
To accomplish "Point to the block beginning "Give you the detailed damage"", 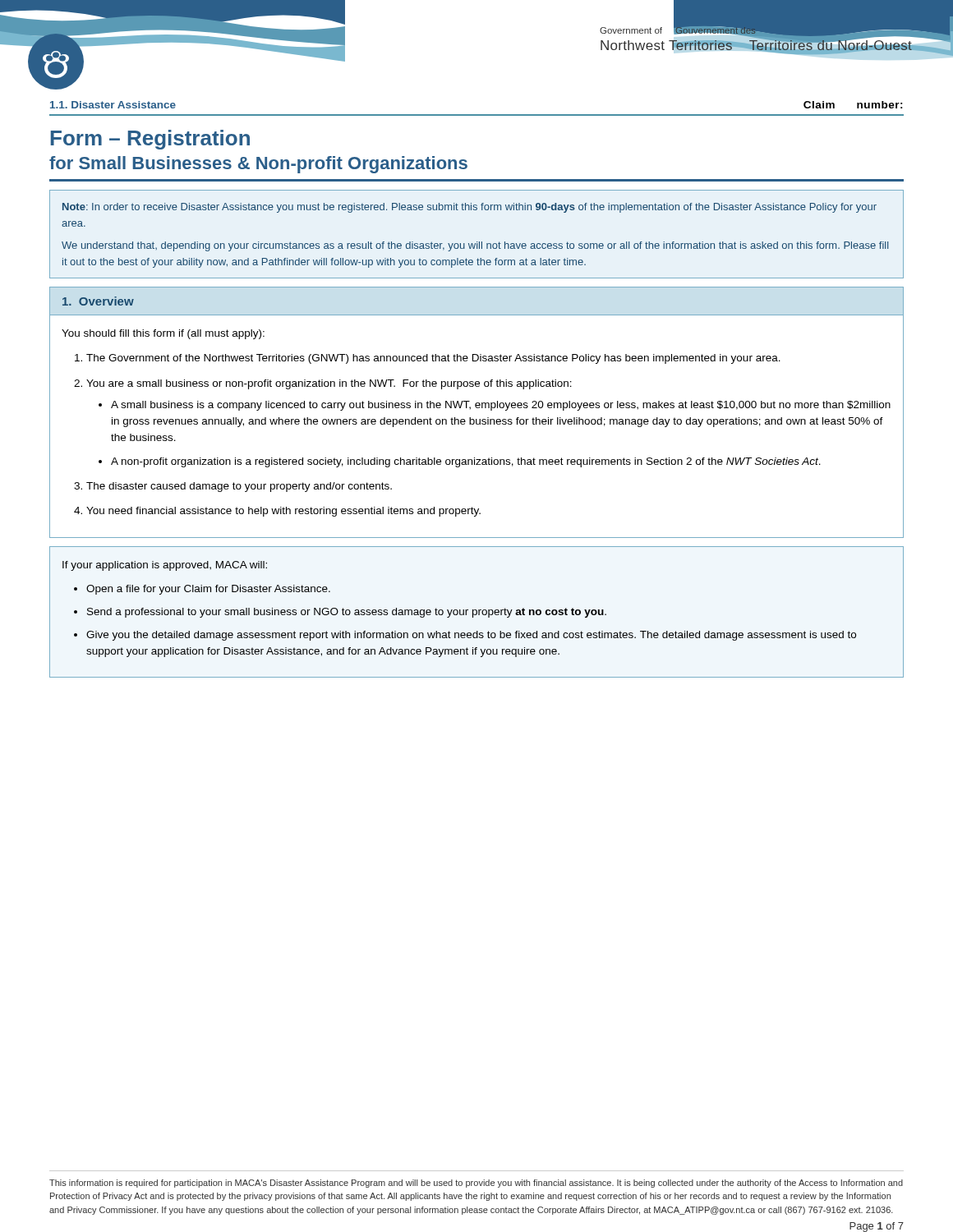I will tap(471, 643).
